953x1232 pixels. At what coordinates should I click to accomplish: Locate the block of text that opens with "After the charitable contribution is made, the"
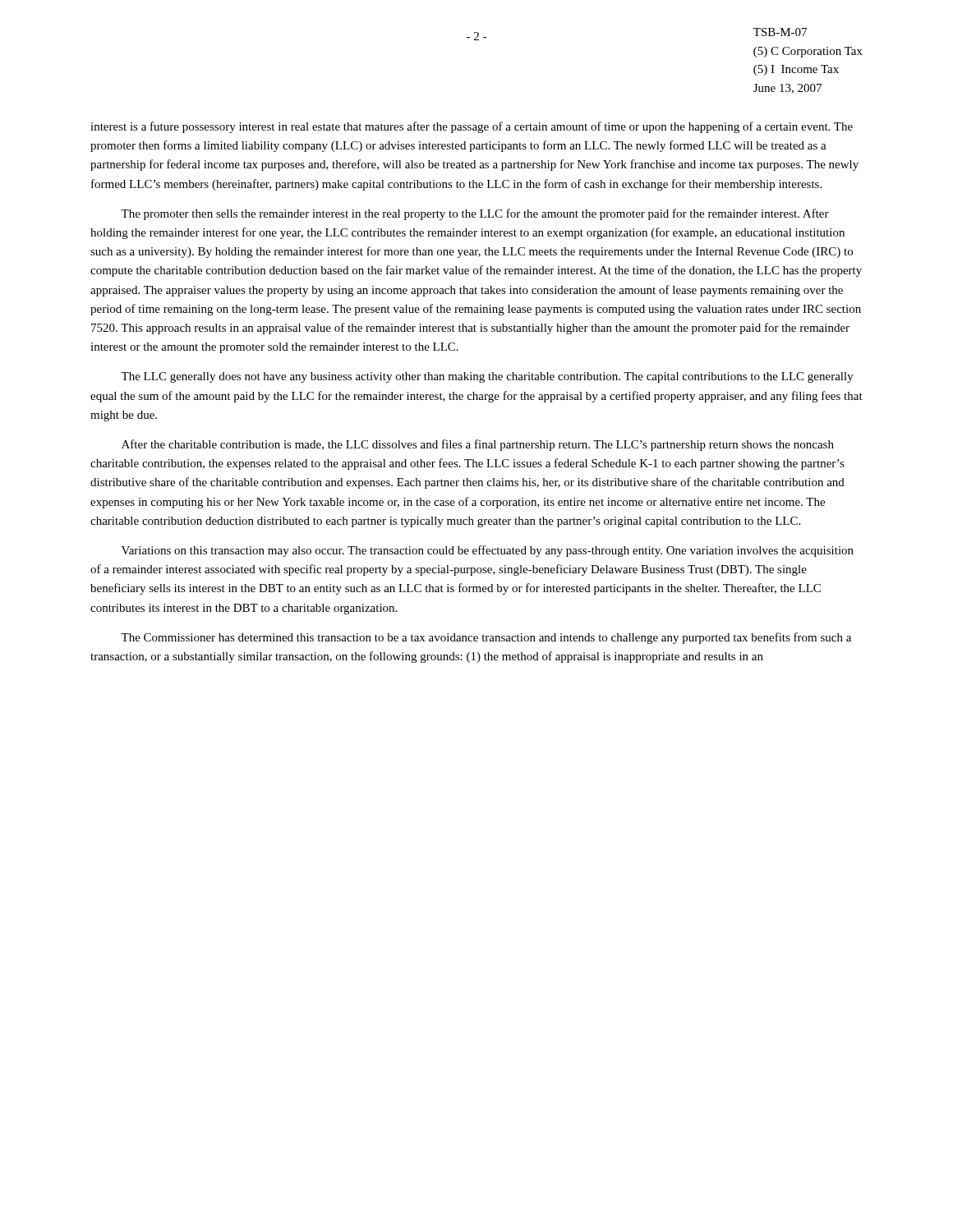(x=476, y=483)
